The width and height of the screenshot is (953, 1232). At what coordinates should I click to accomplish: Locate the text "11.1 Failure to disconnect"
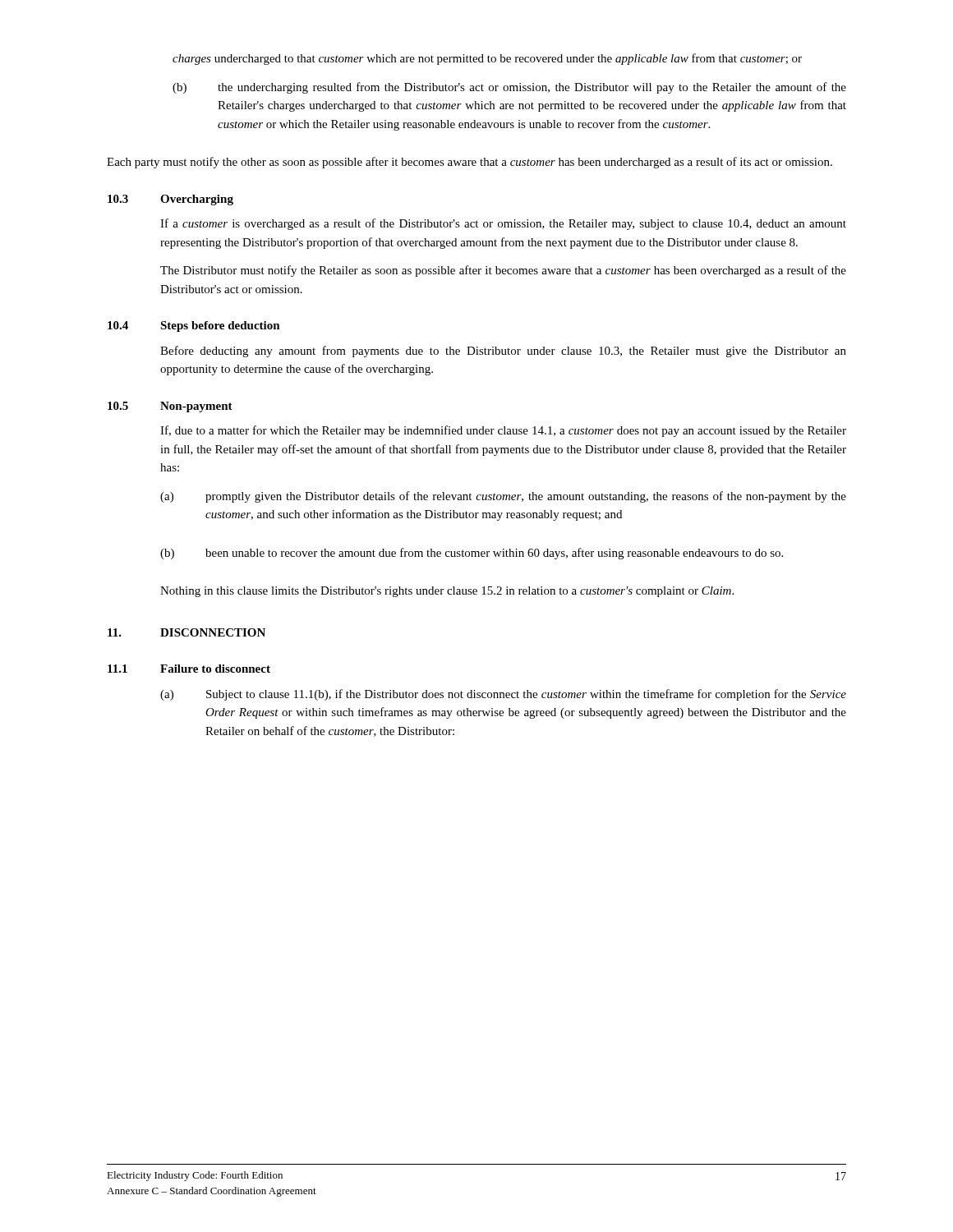click(189, 669)
